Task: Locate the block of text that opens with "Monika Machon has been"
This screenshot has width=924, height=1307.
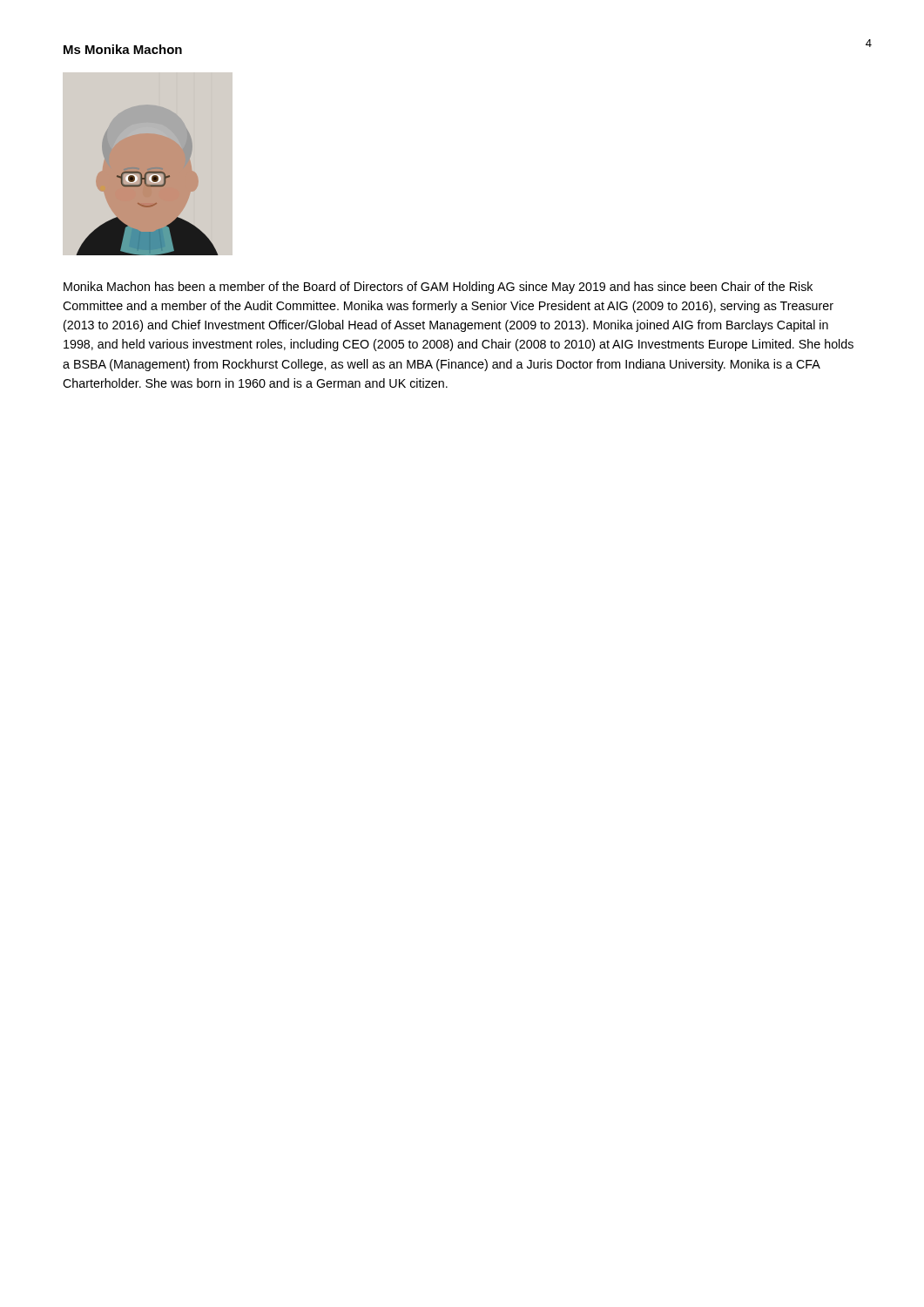Action: point(458,335)
